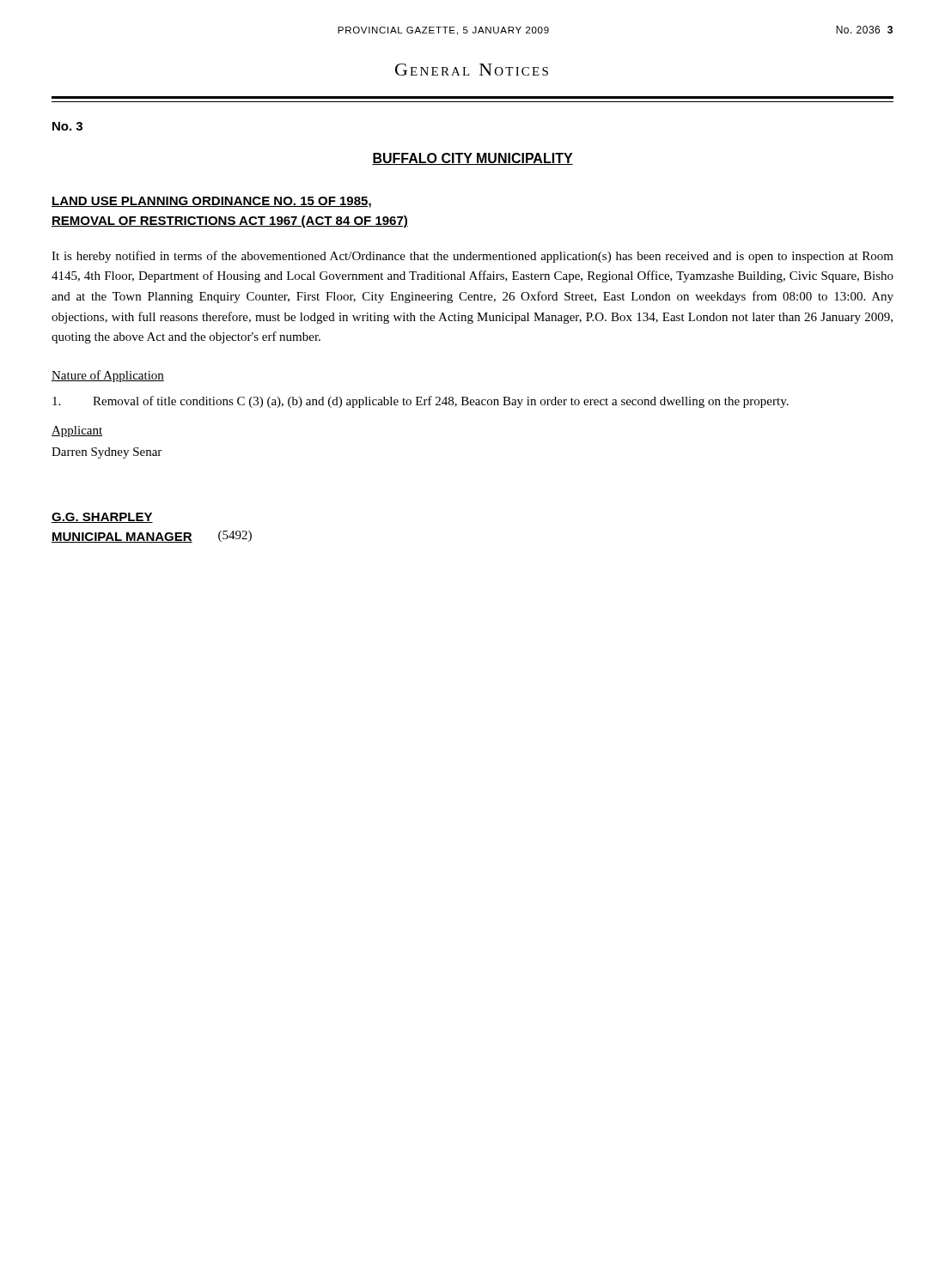Click on the region starting "General Notices"
945x1288 pixels.
(x=472, y=69)
